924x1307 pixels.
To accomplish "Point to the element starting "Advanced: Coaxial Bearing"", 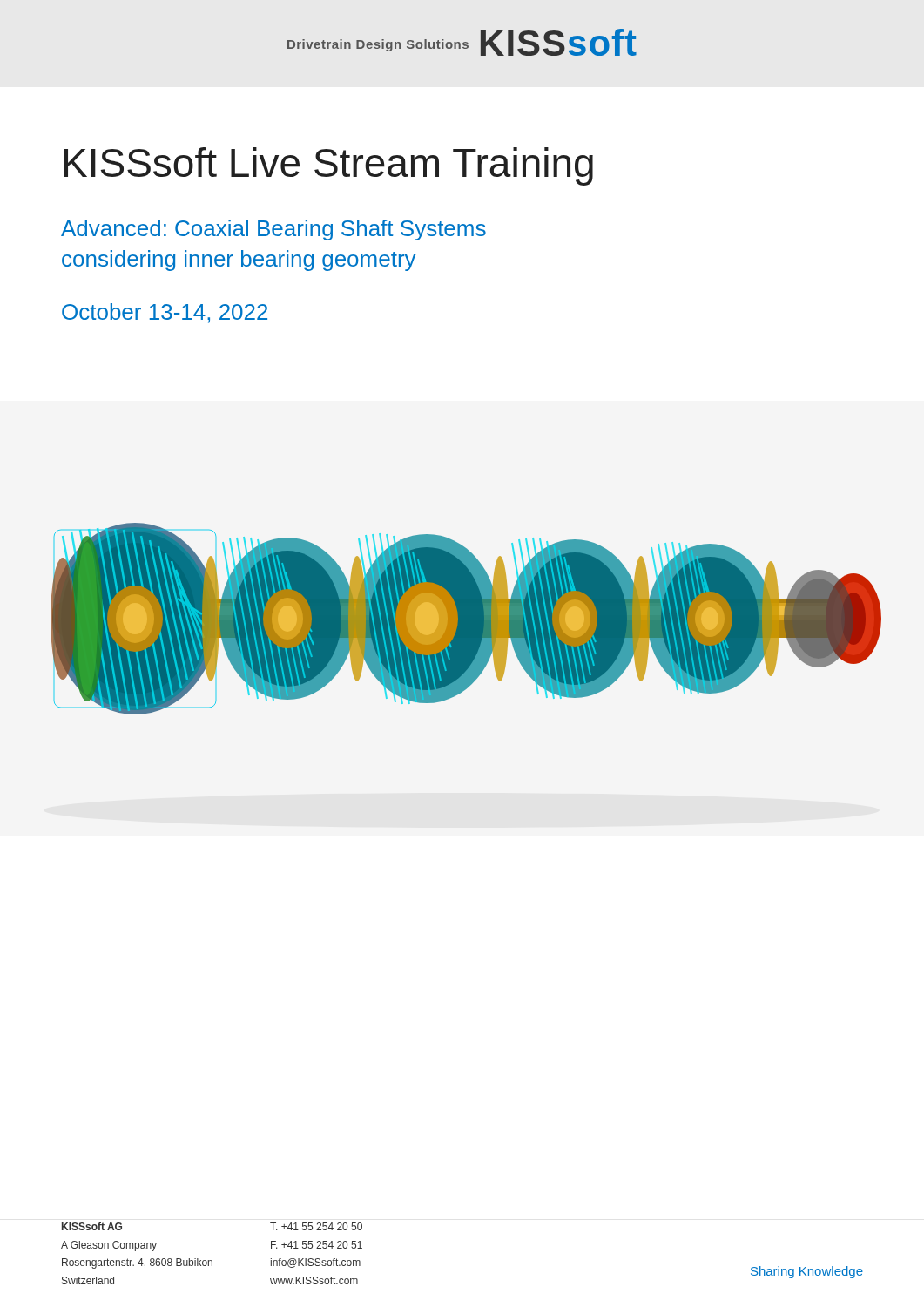I will click(453, 244).
